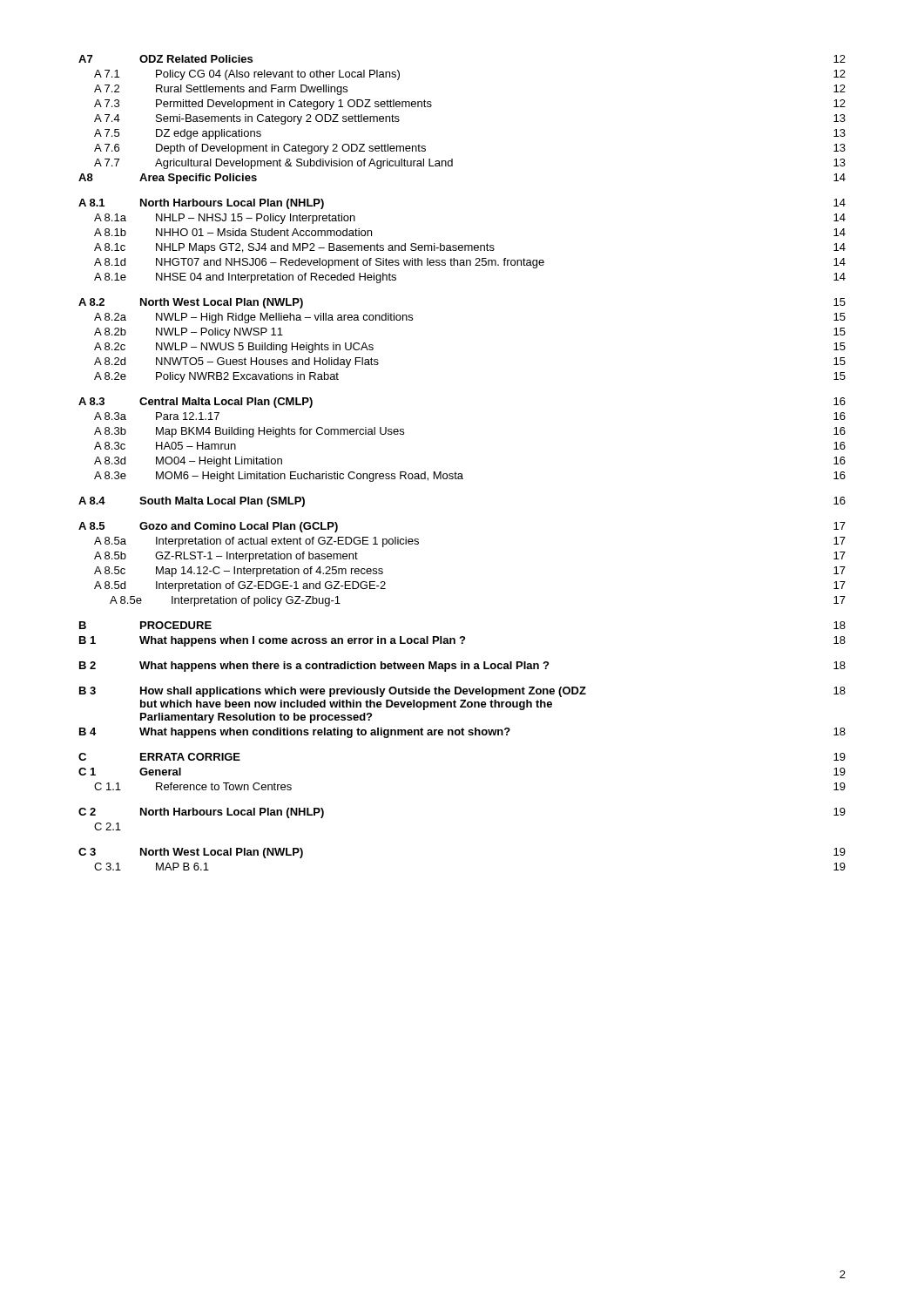This screenshot has width=924, height=1307.
Task: Point to the block starting "C 2 North Harbours"
Action: click(82, 814)
